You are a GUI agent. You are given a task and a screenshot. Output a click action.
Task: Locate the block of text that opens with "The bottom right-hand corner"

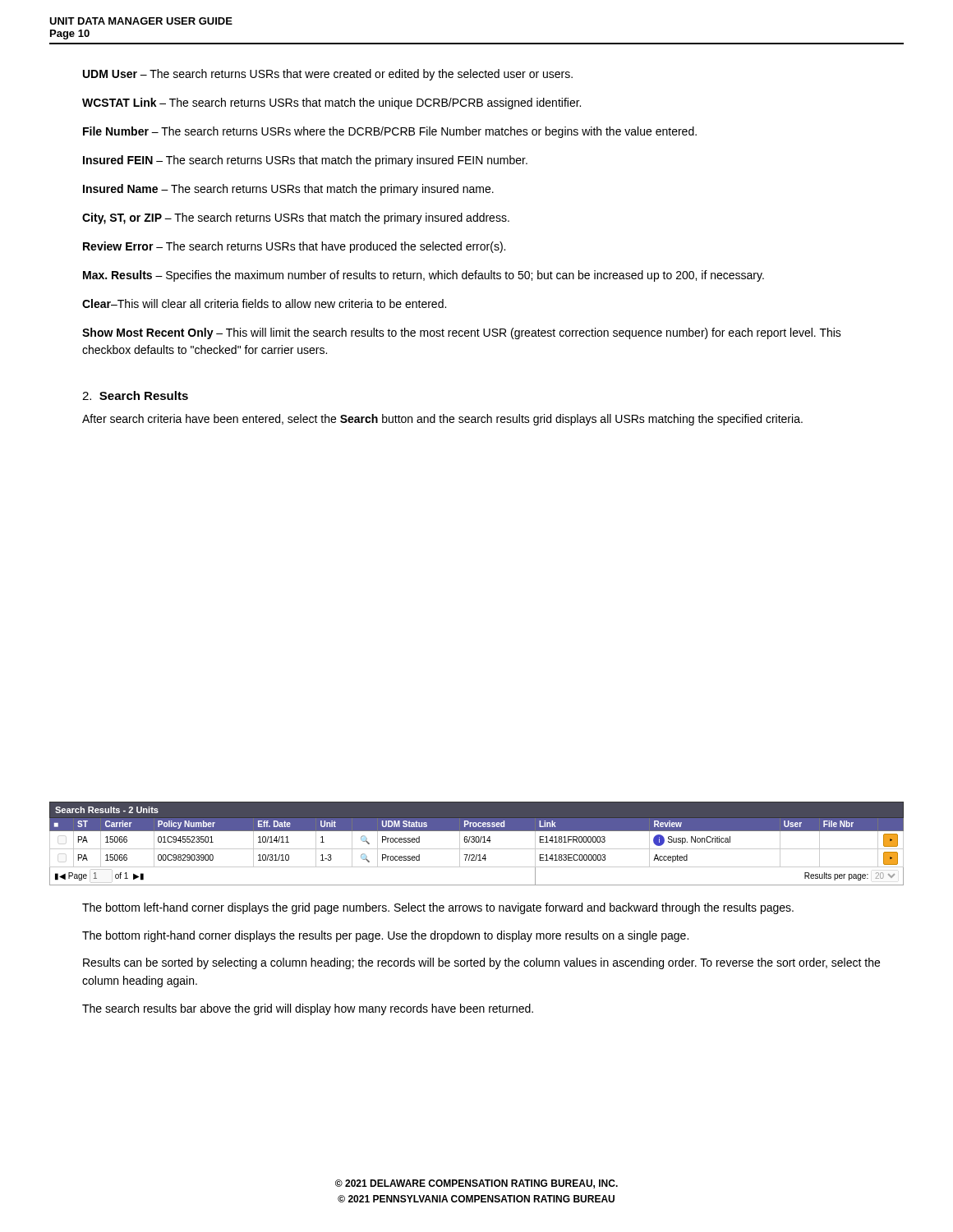click(x=386, y=935)
